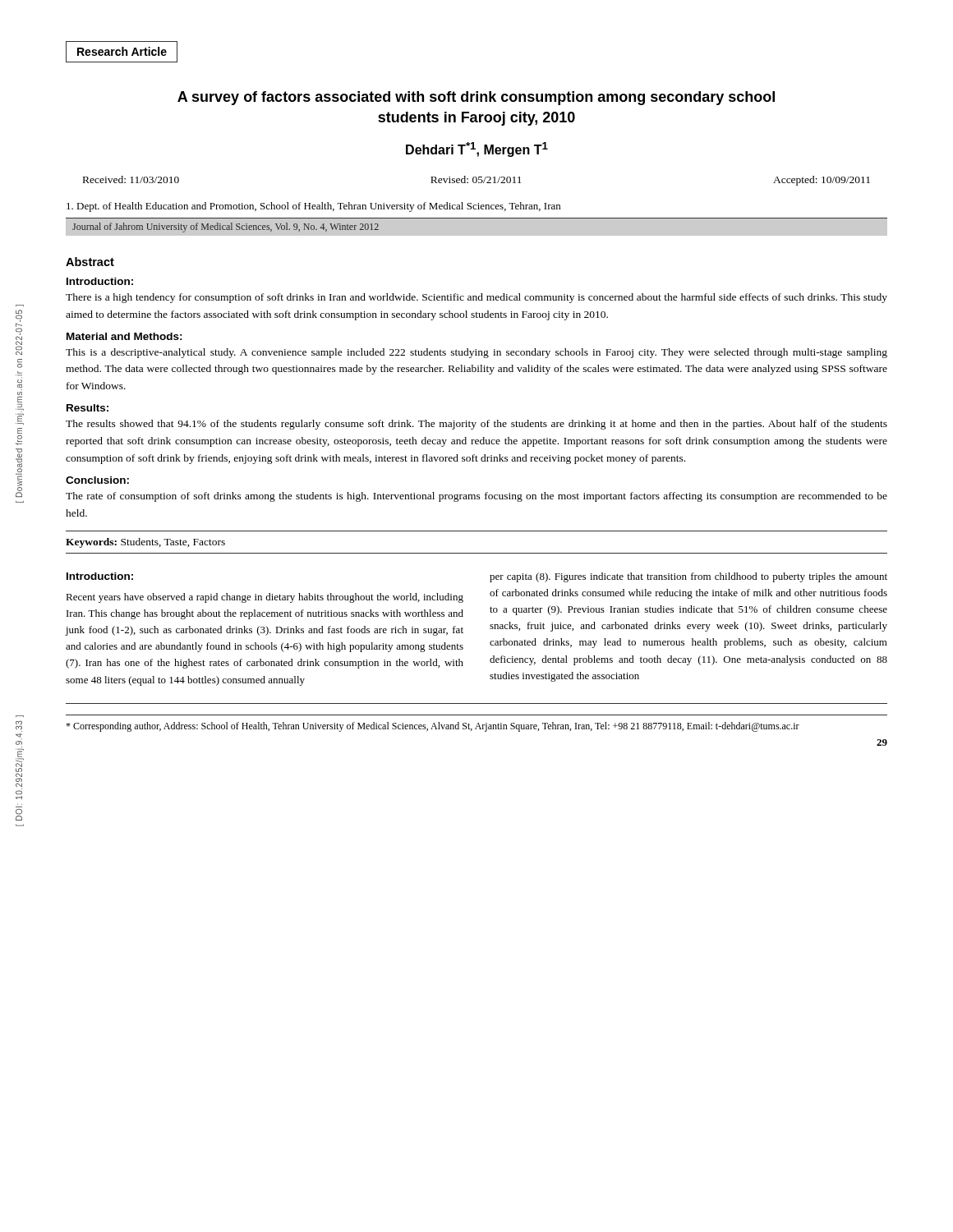Click the passage that begins "There is a high tendency for consumption"
Viewport: 953px width, 1232px height.
(x=476, y=306)
